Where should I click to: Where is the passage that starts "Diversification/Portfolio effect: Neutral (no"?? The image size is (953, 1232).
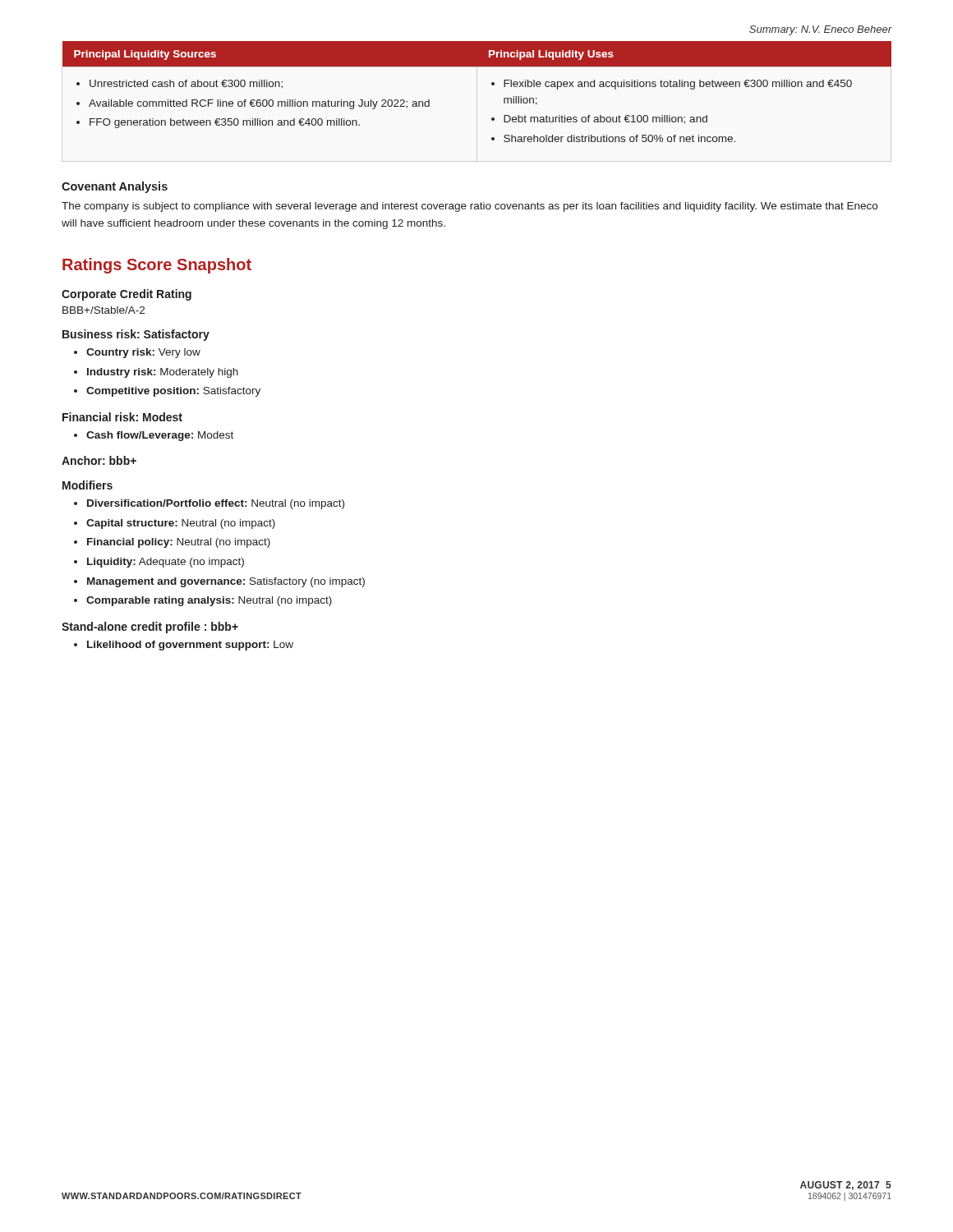coord(216,503)
